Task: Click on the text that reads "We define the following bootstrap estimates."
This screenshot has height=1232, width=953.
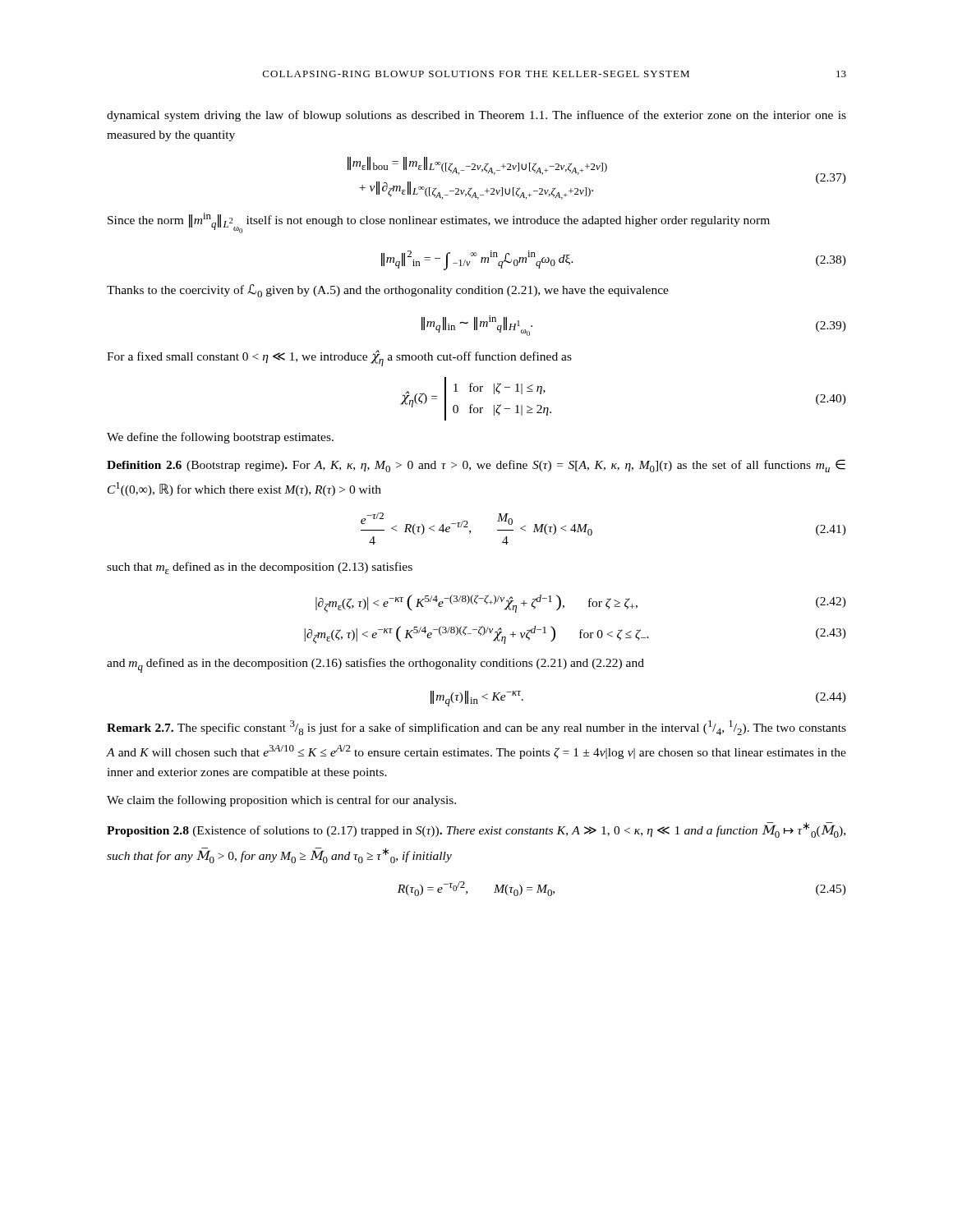Action: (221, 436)
